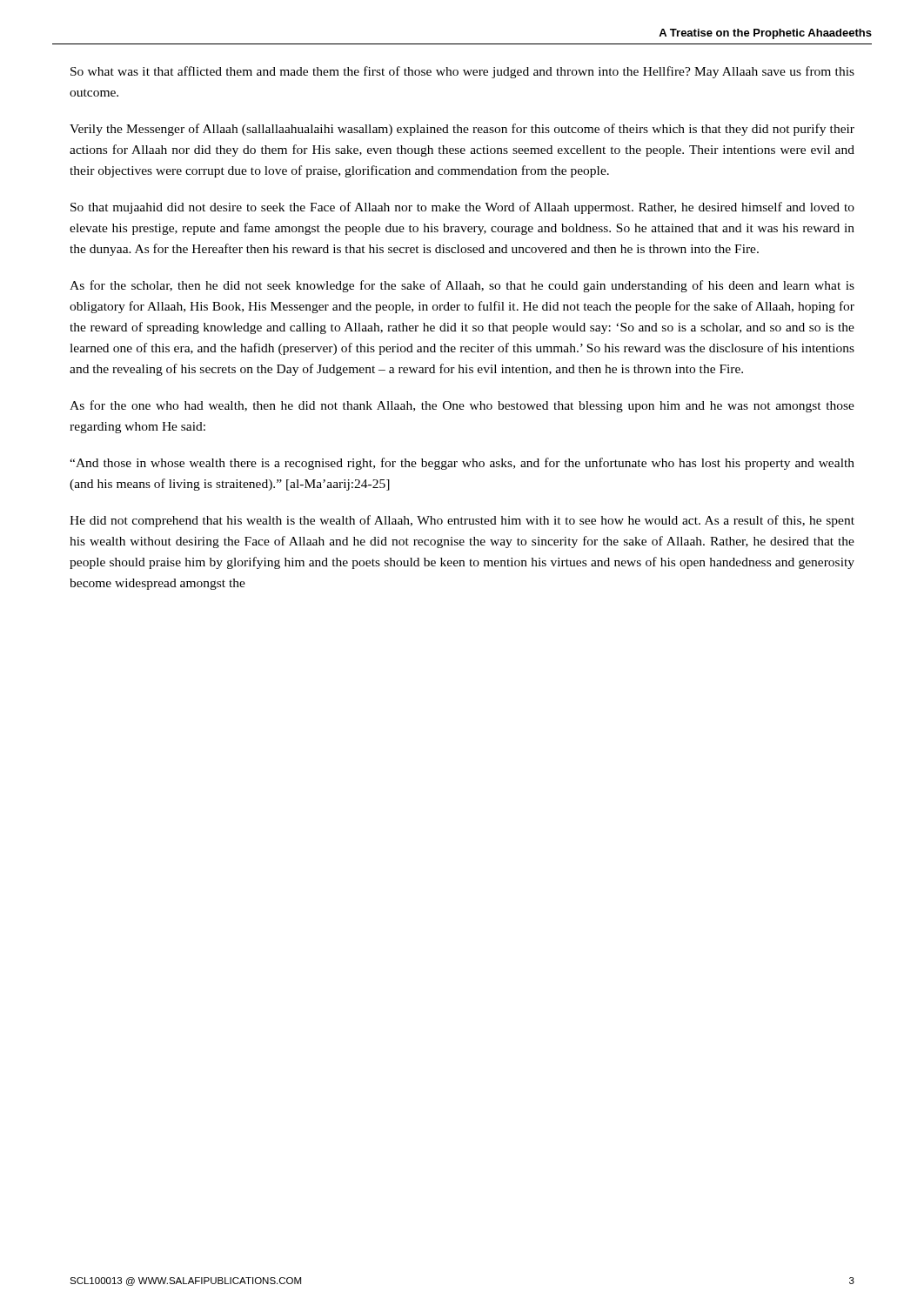Find the block on this page that starts "So what was it"
Viewport: 924px width, 1305px height.
[x=462, y=81]
